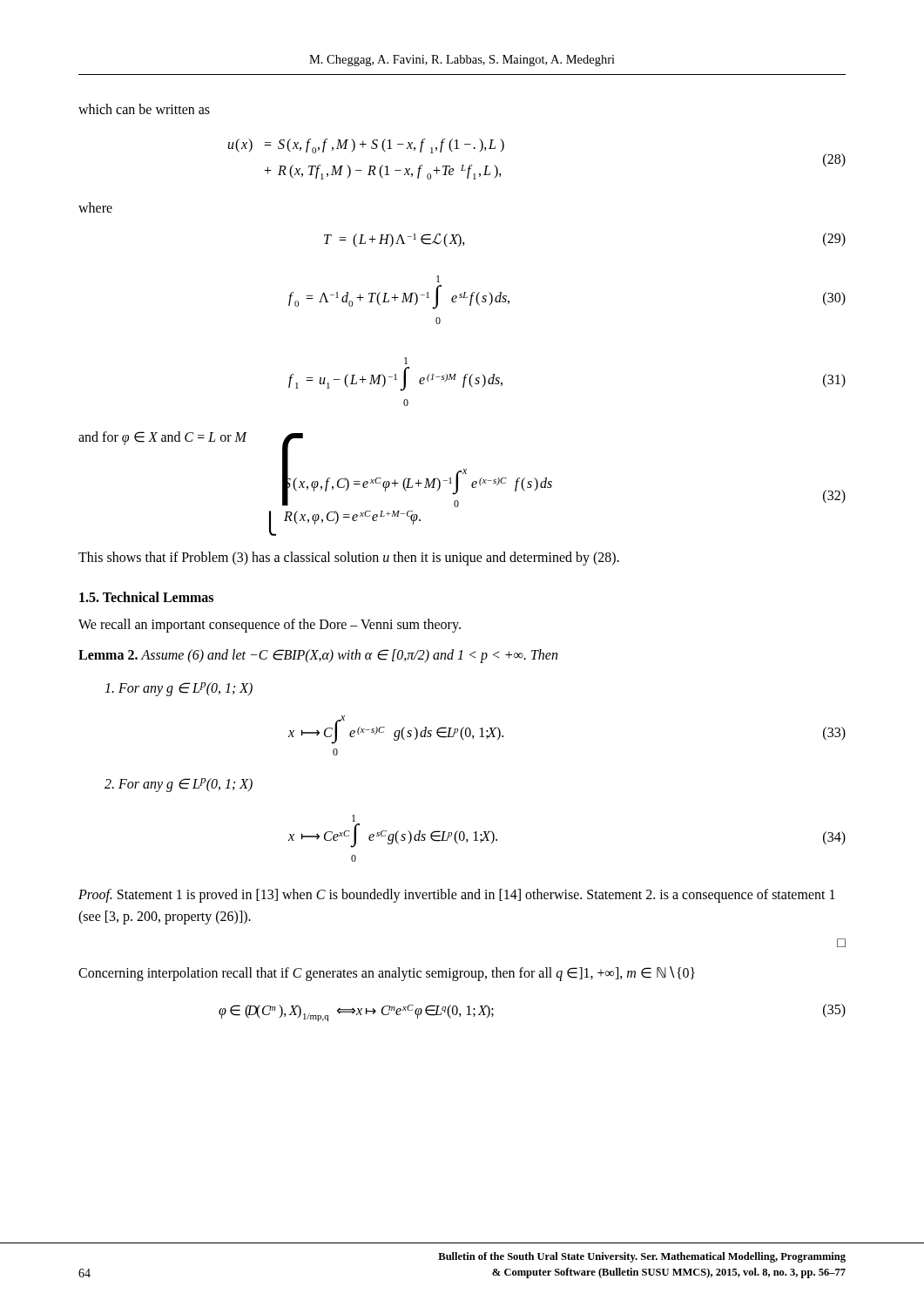Select the region starting "Lemma 2. Assume (6) and let −C"
This screenshot has width=924, height=1307.
(318, 655)
